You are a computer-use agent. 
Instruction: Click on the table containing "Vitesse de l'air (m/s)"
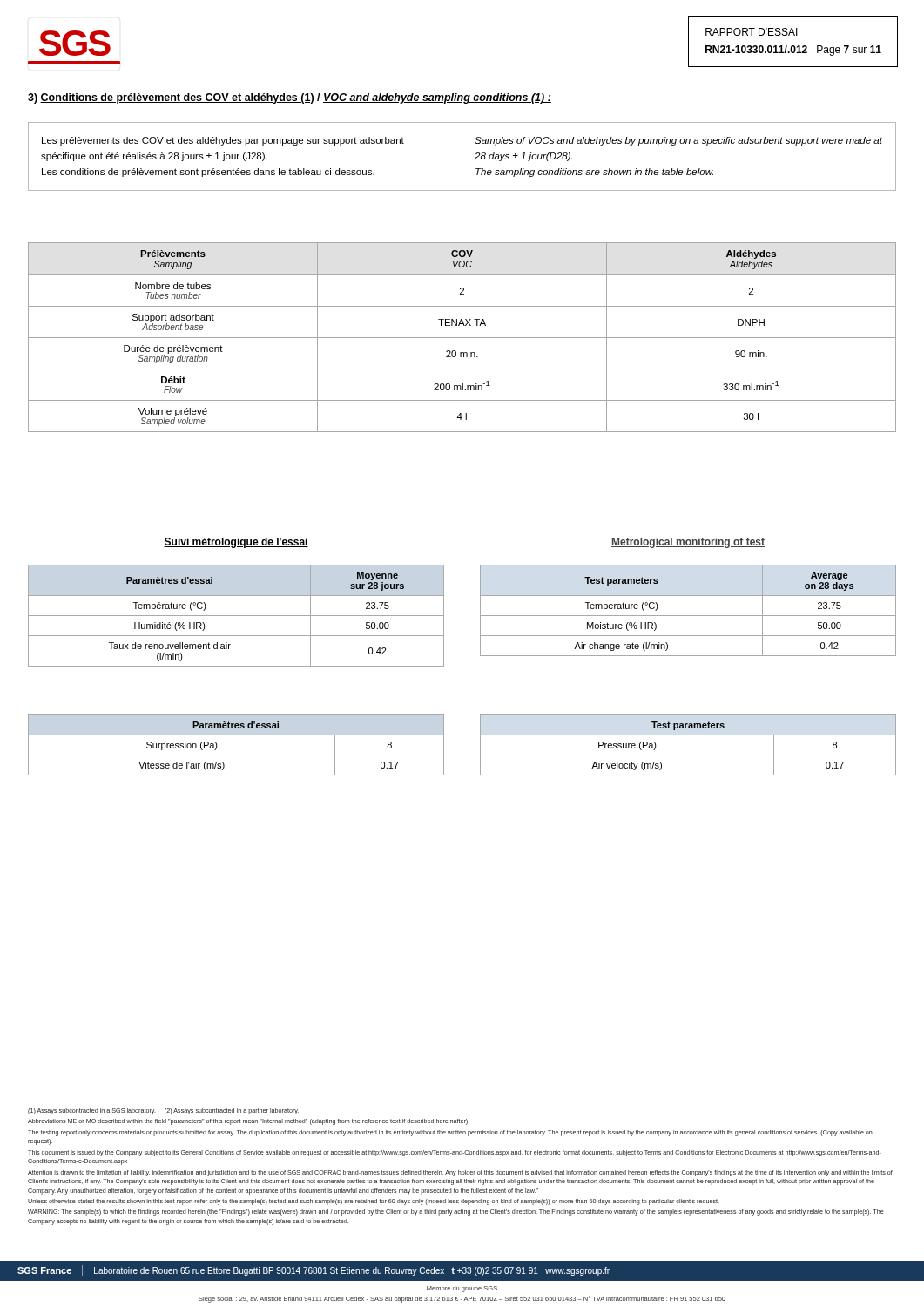click(236, 745)
